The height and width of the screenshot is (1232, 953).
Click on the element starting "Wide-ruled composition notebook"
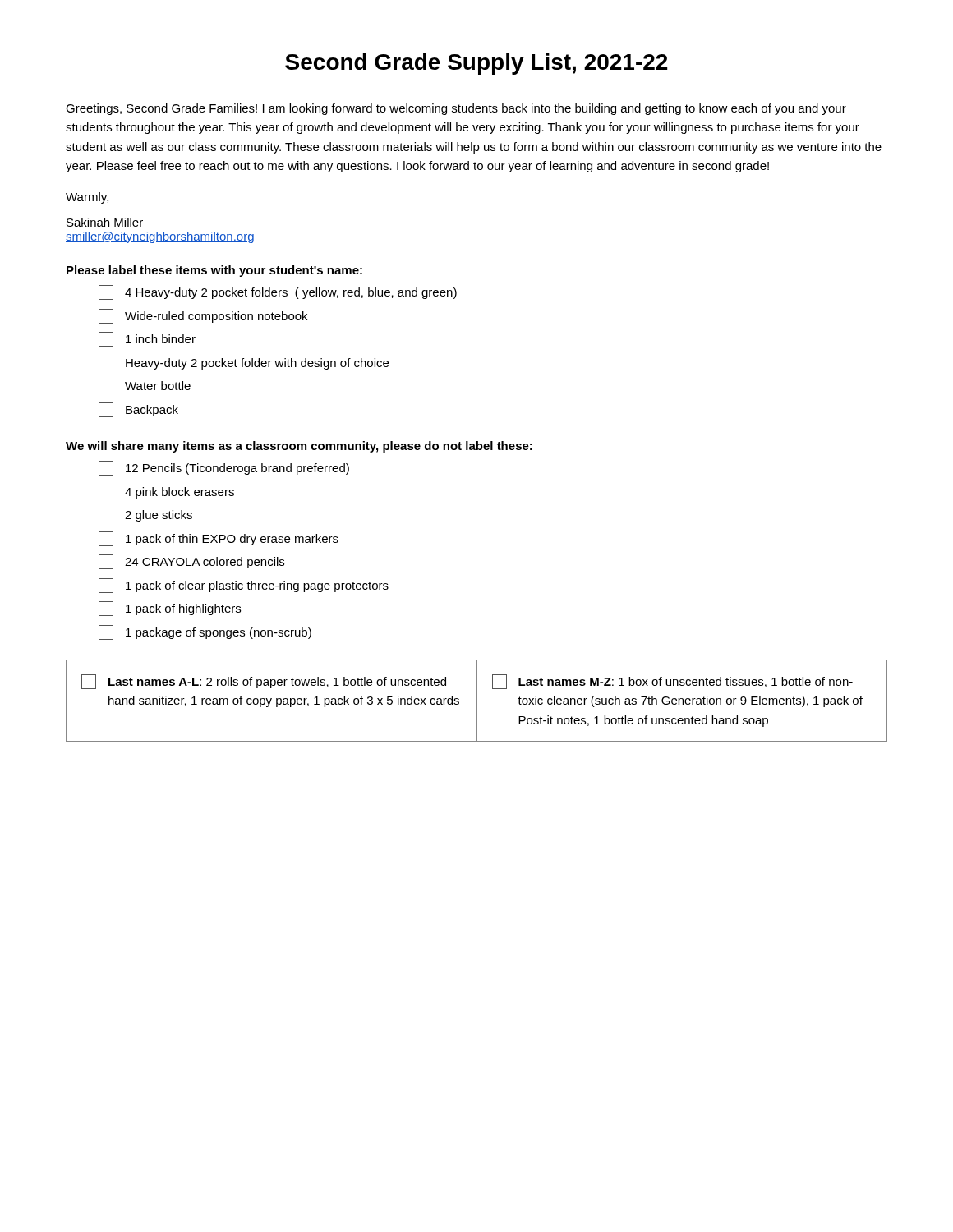[x=203, y=316]
